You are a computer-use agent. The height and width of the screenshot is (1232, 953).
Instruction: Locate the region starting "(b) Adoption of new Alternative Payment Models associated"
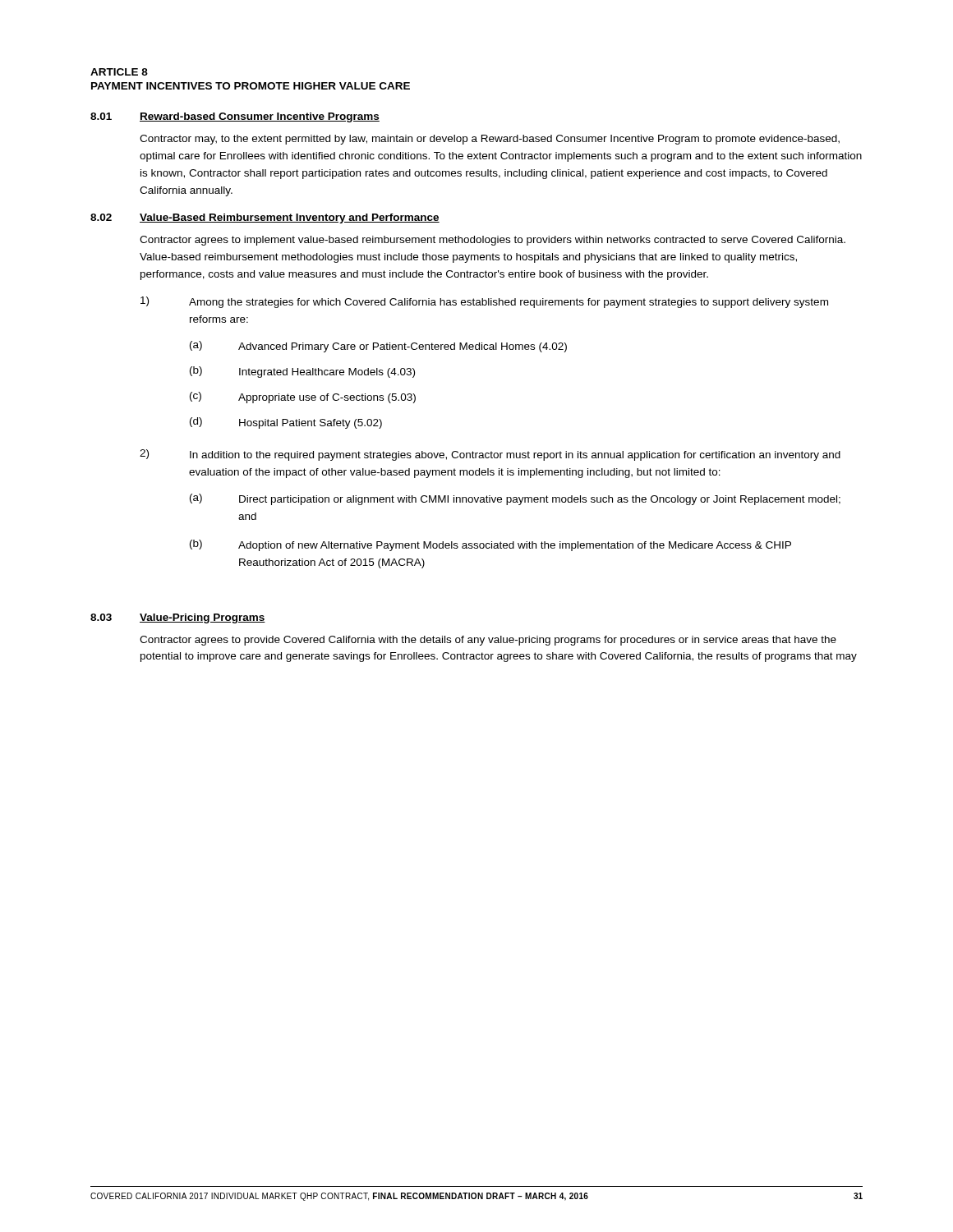coord(526,554)
